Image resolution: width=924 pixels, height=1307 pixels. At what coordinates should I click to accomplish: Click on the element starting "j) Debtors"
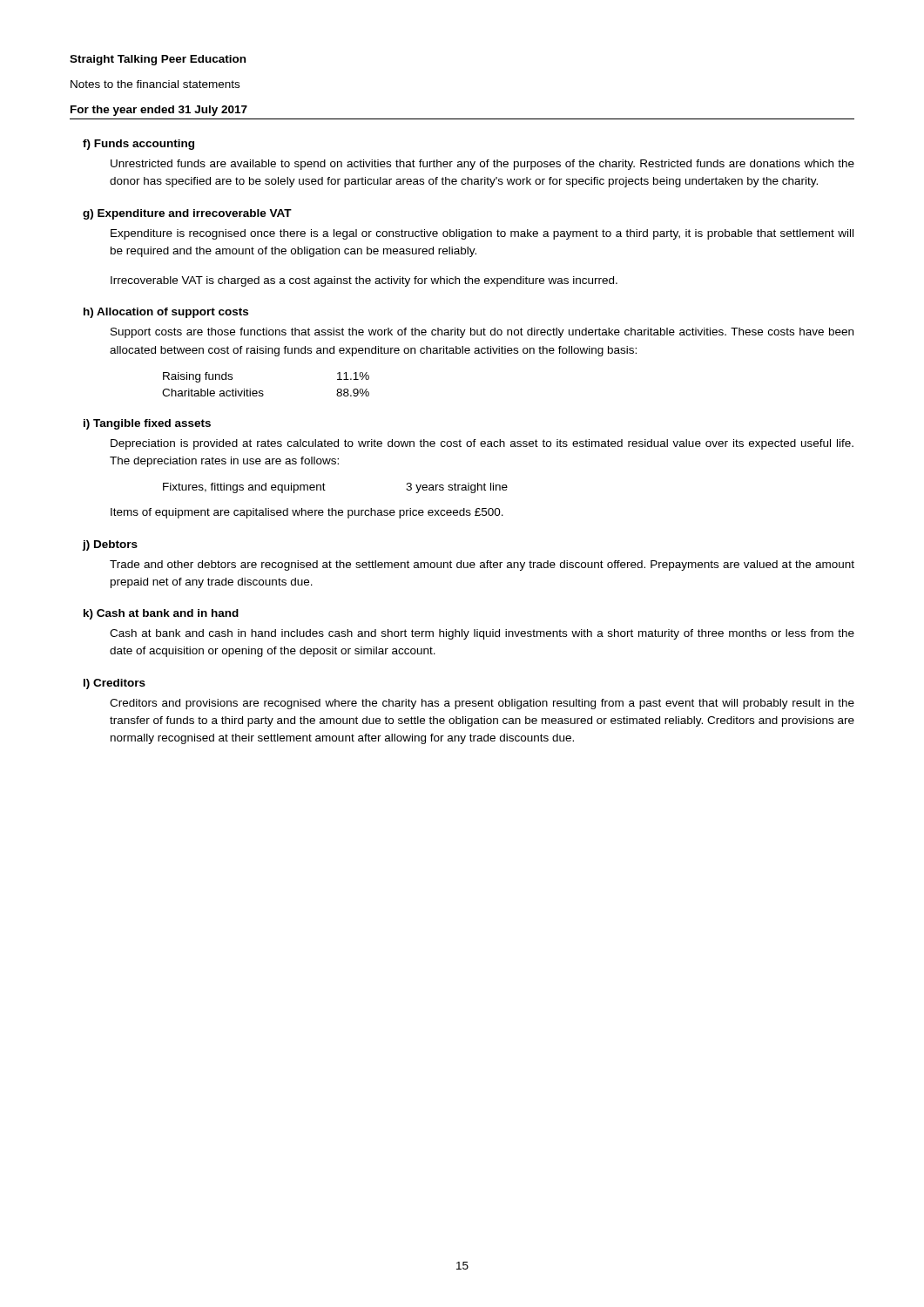tap(104, 544)
